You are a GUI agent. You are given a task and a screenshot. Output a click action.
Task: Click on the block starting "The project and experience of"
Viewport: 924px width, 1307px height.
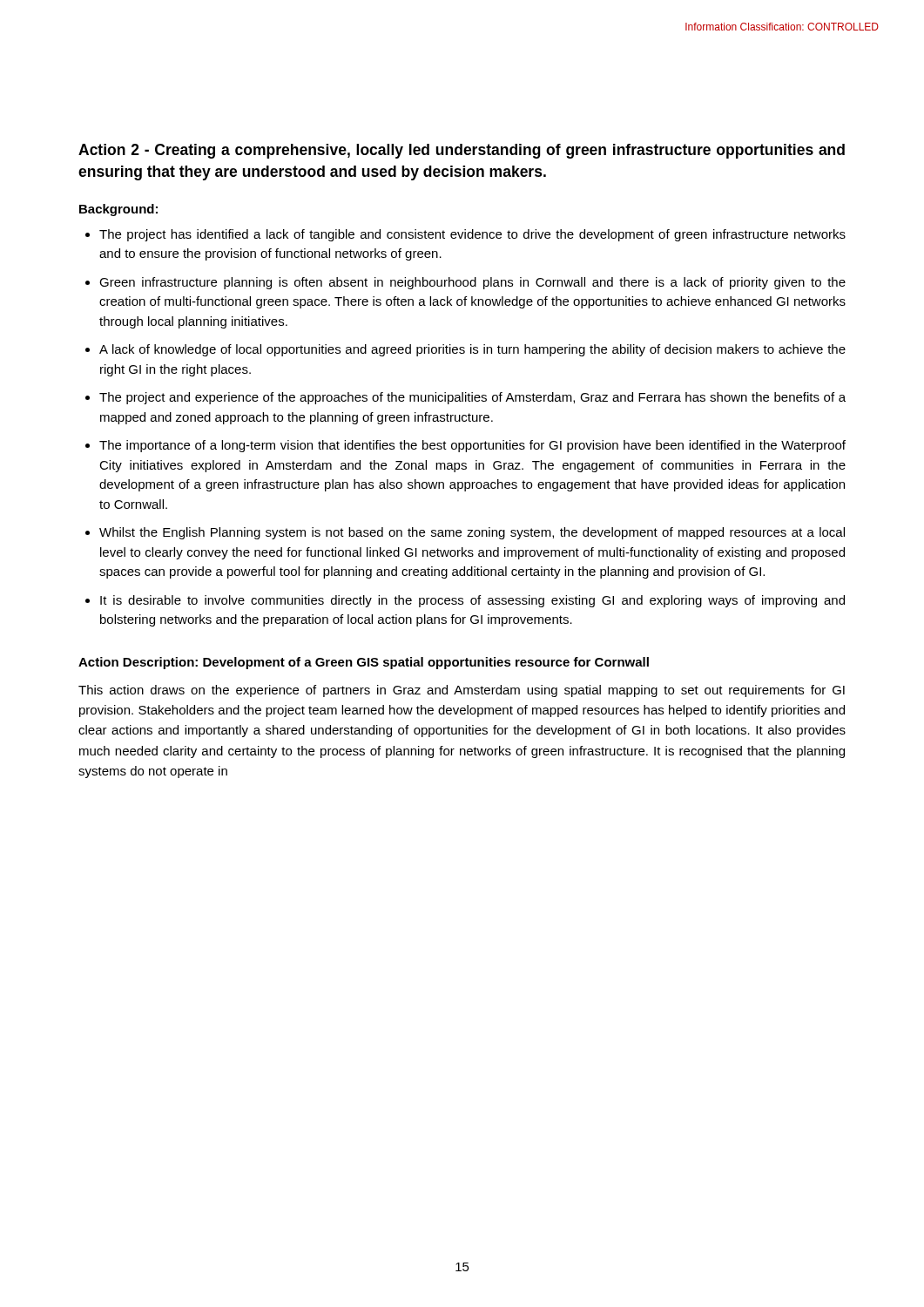point(472,407)
